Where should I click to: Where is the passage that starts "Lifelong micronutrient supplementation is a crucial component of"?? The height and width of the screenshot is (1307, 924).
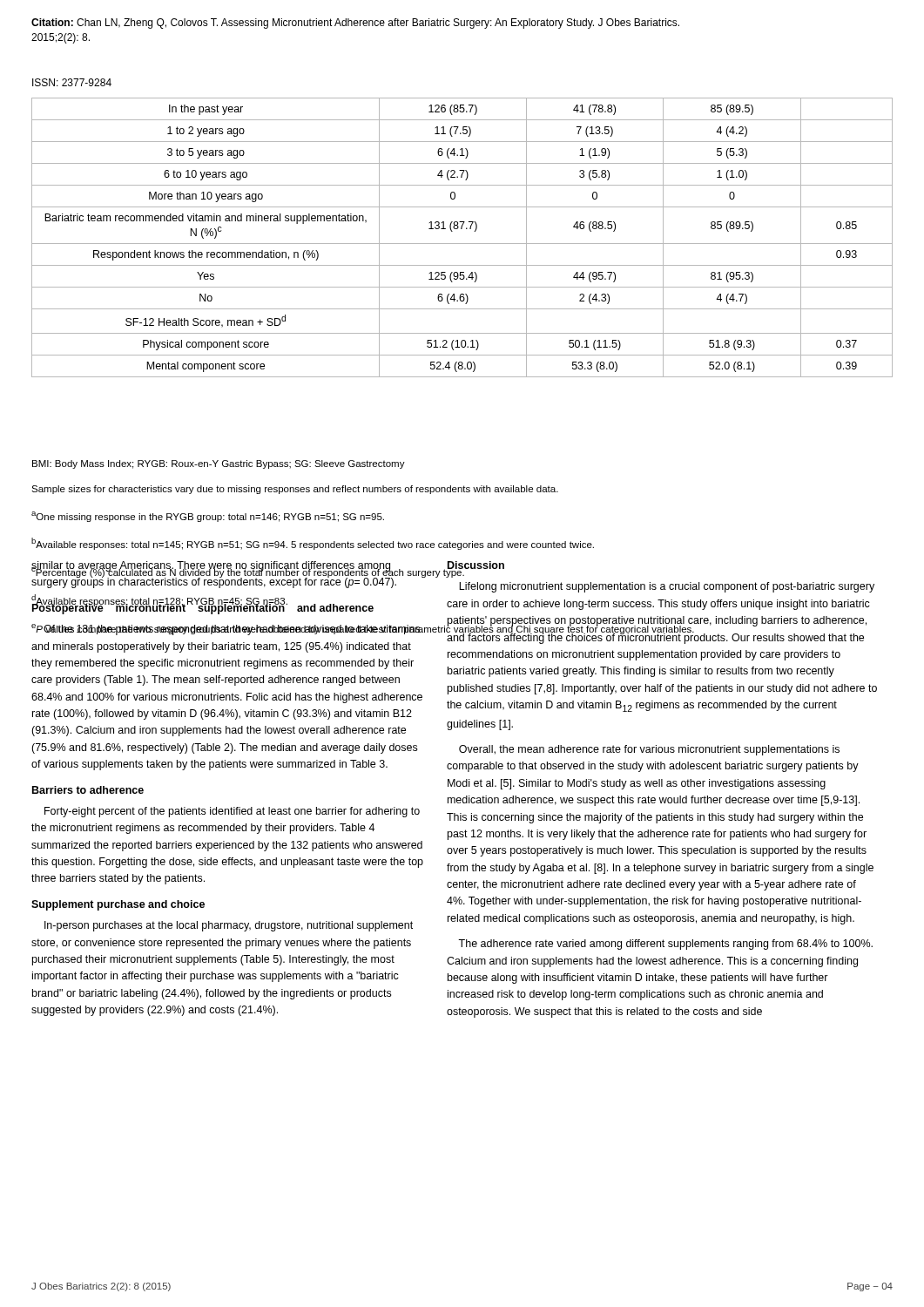662,655
